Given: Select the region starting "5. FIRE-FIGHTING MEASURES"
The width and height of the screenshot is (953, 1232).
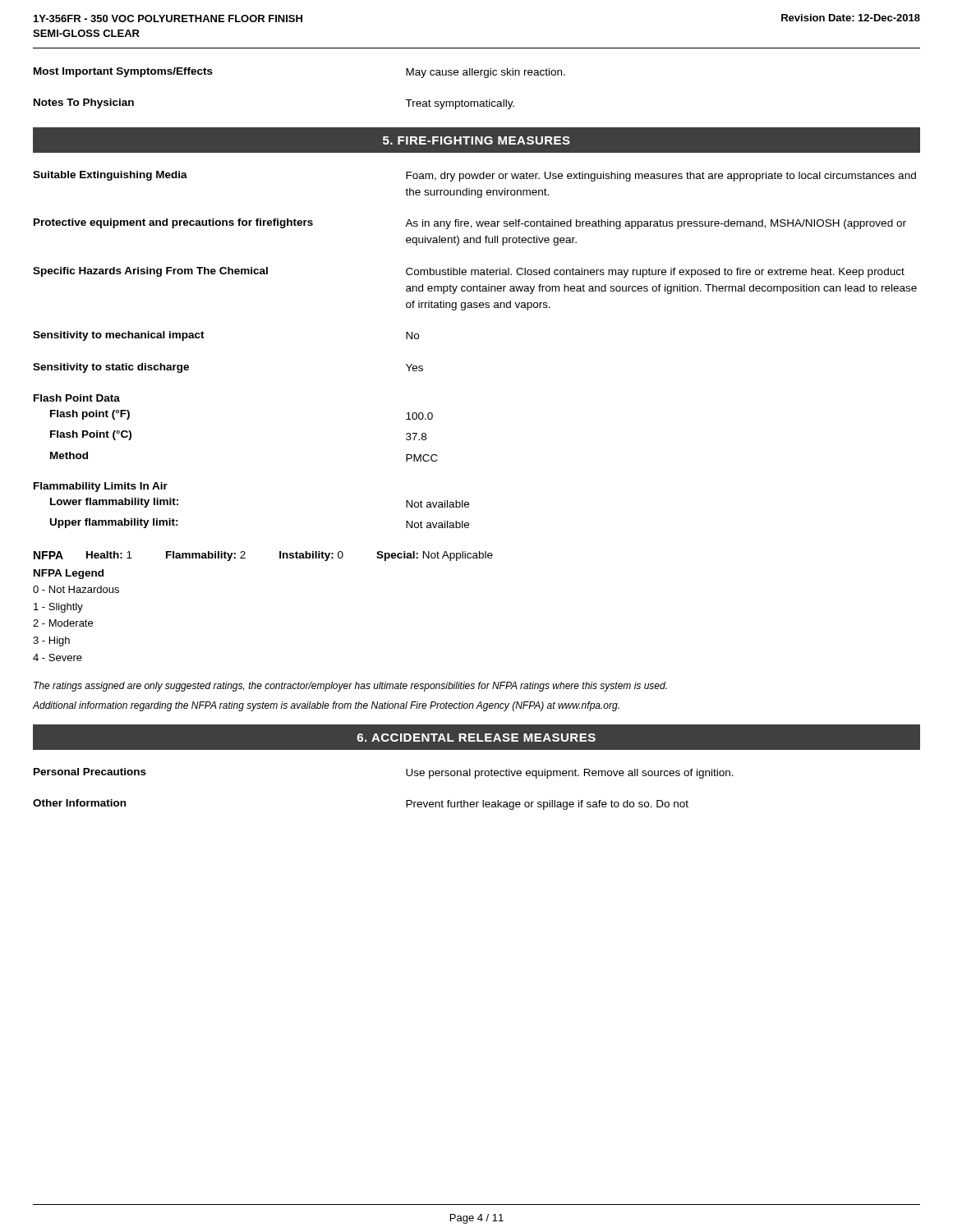Looking at the screenshot, I should 476,140.
